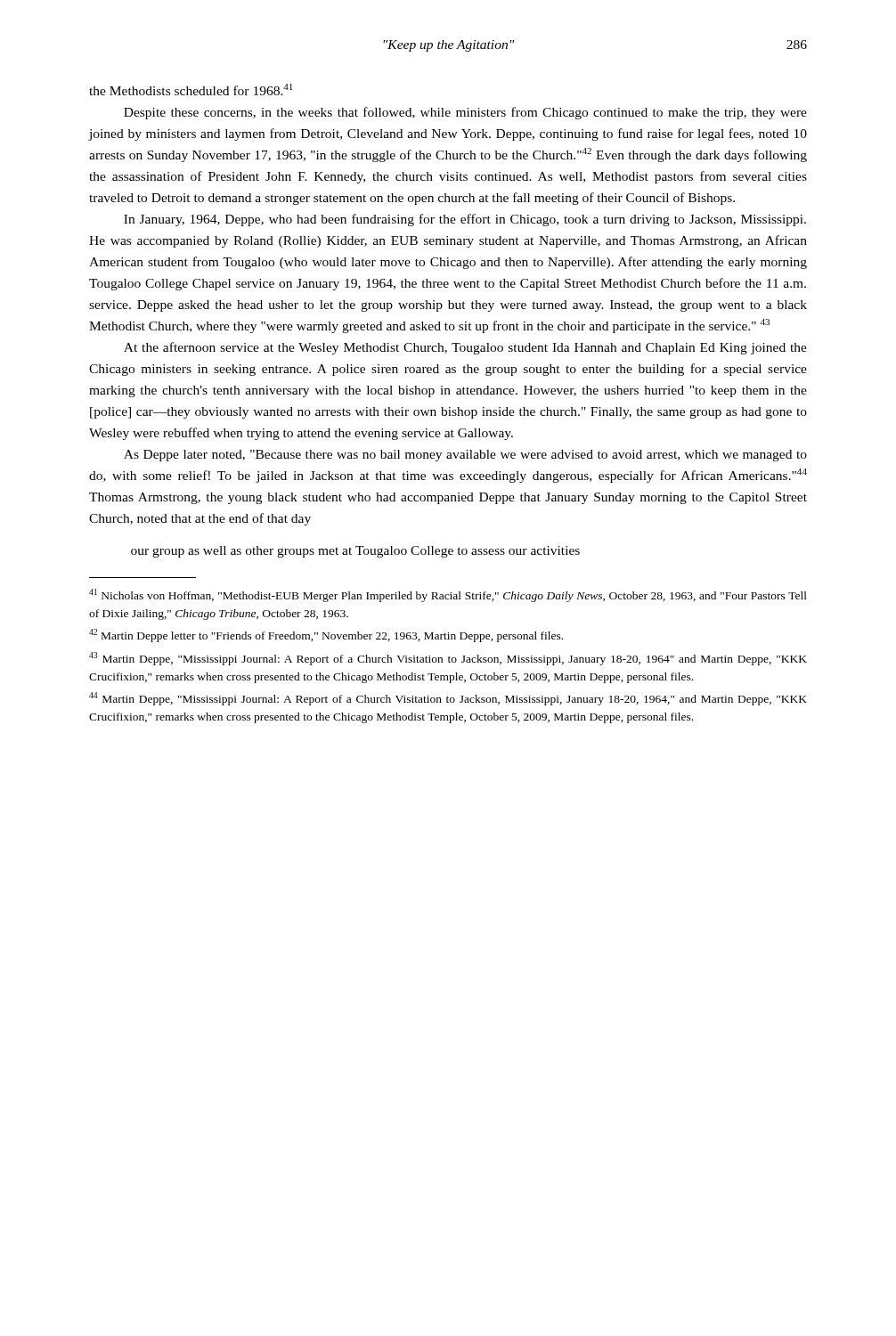This screenshot has width=896, height=1336.
Task: Select the block starting "As Deppe later noted, "Because there was"
Action: 448,487
